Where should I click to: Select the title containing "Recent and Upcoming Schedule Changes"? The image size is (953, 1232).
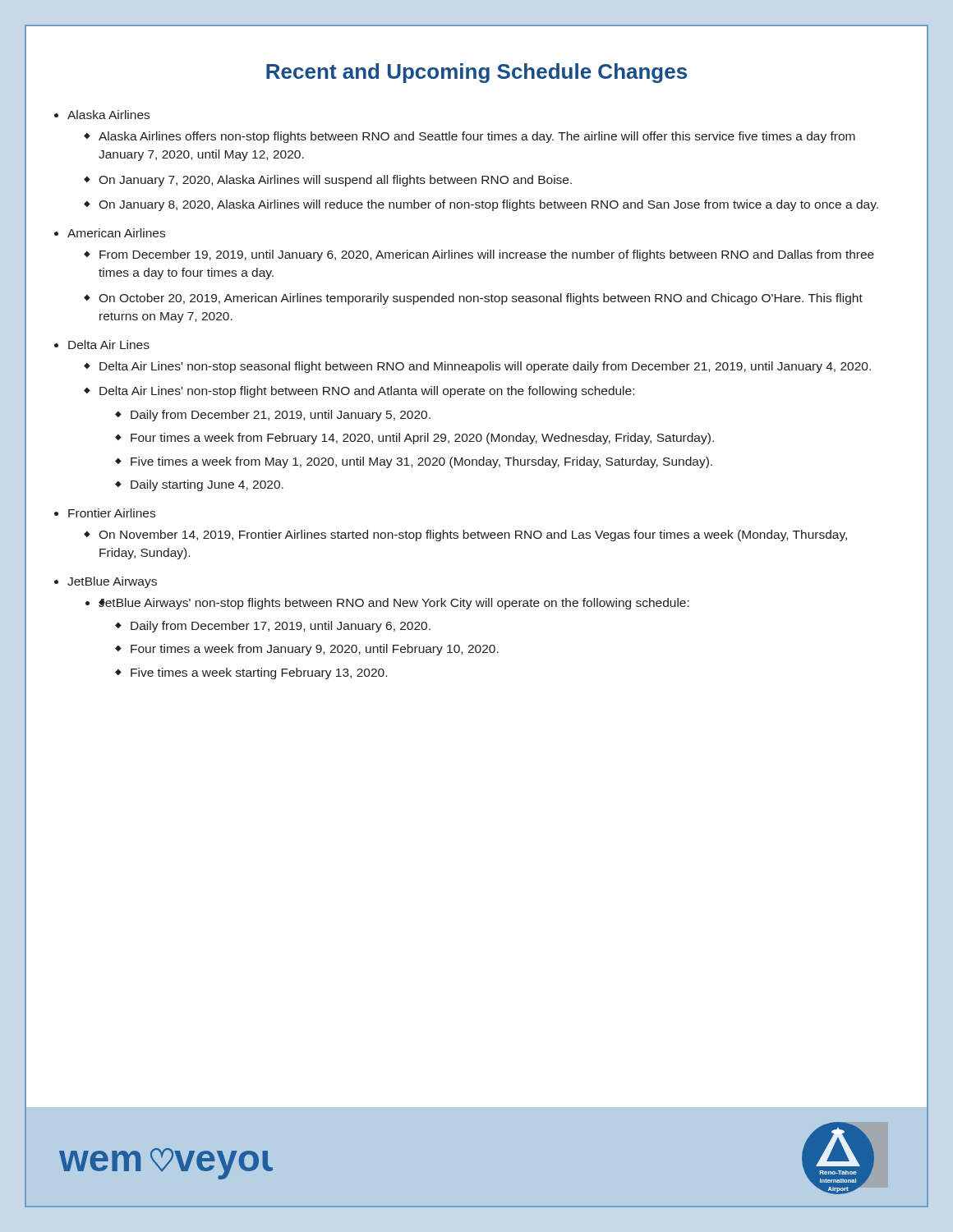point(476,71)
